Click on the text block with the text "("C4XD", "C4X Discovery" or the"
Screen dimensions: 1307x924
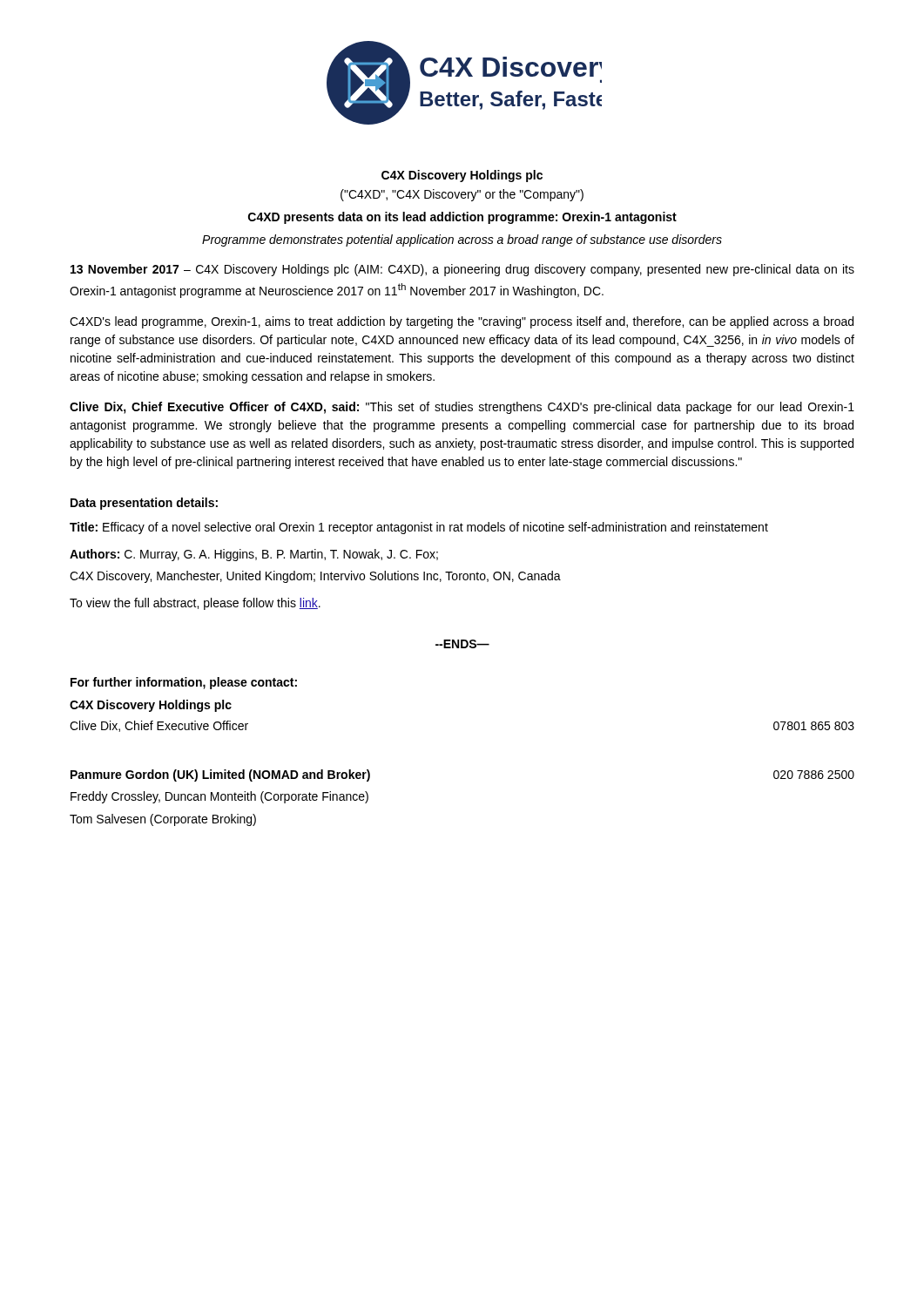point(462,194)
